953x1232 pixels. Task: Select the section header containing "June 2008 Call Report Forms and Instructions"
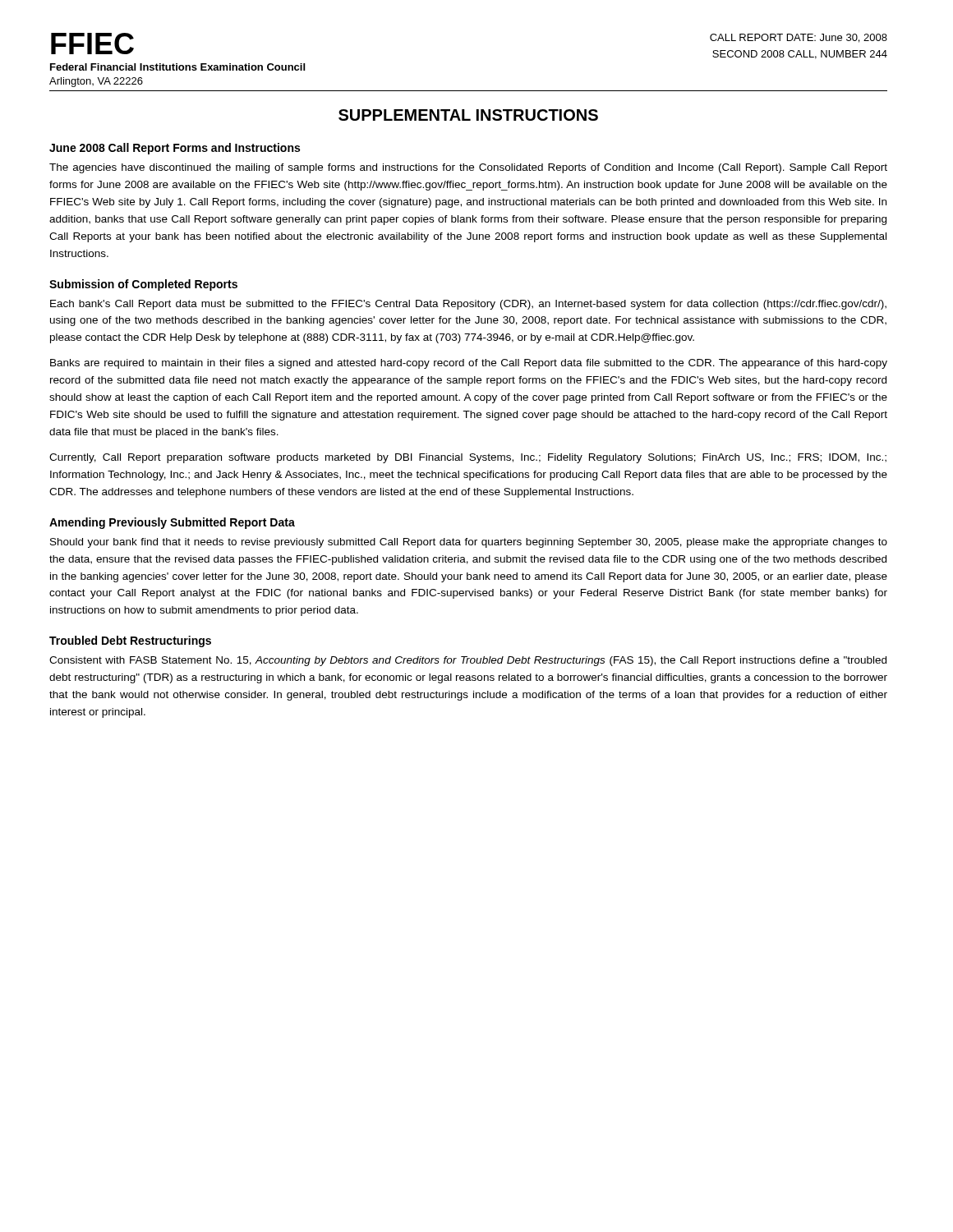(x=175, y=148)
